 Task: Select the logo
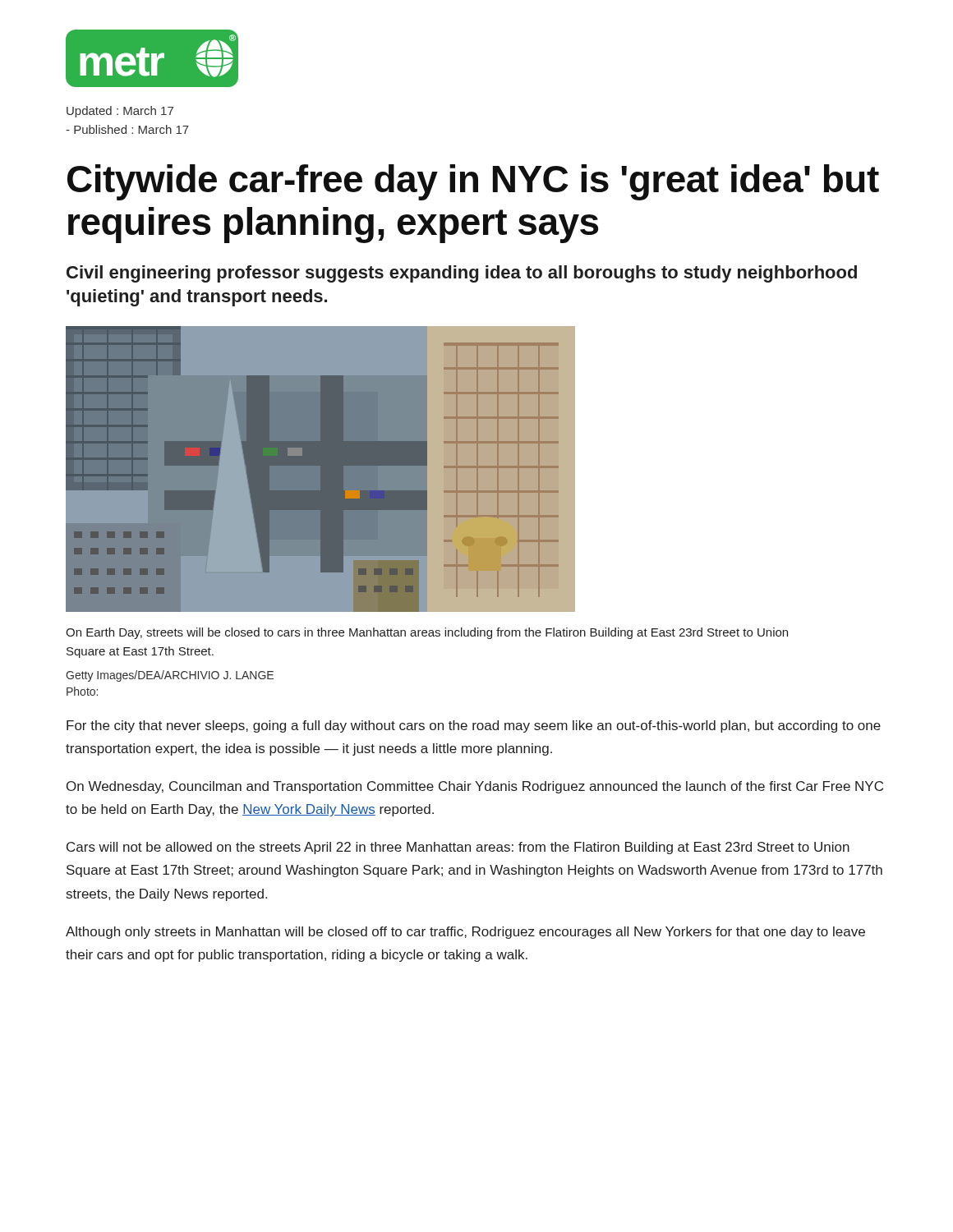coord(476,63)
